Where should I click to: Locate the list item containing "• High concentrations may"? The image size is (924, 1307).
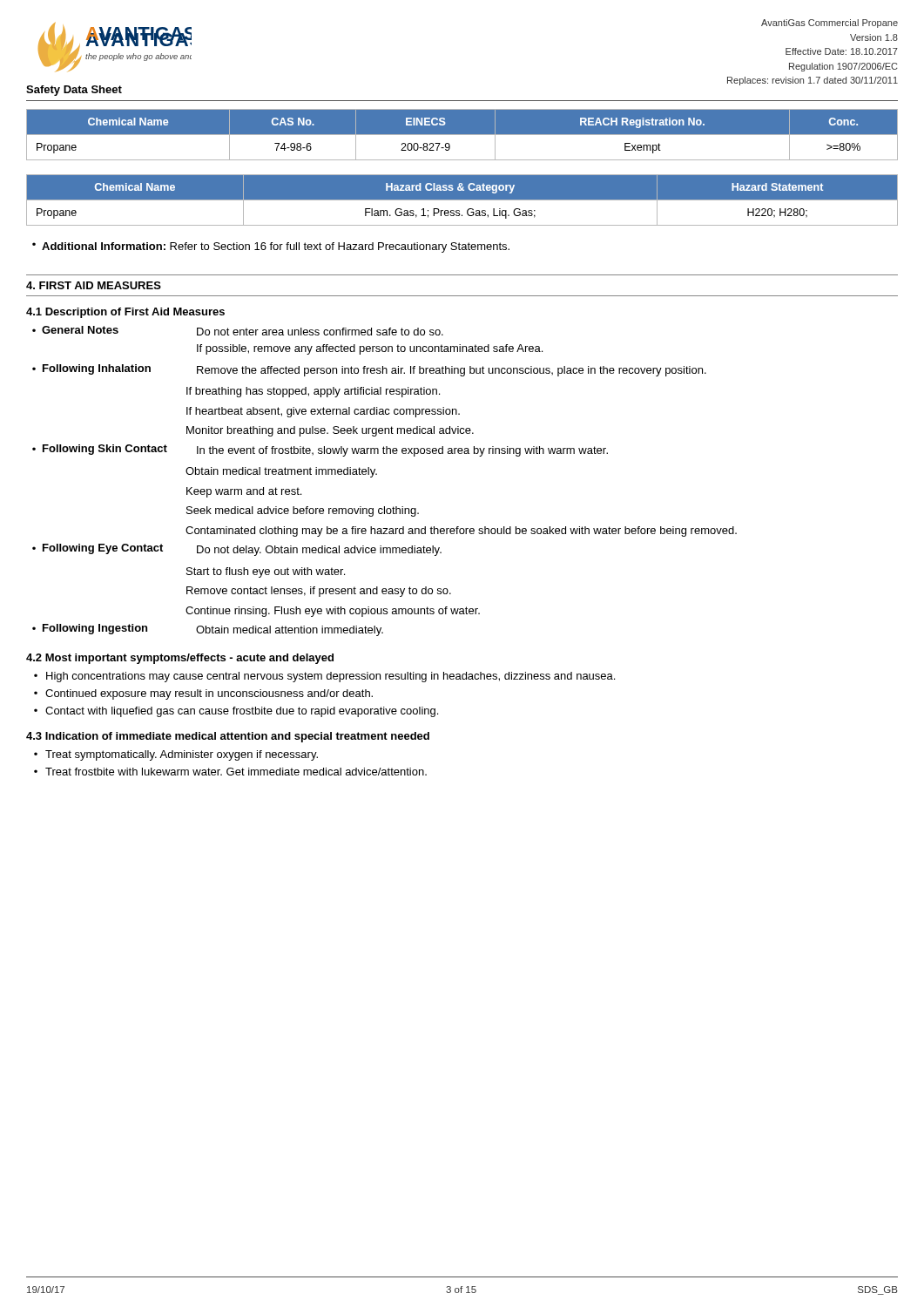coord(321,675)
